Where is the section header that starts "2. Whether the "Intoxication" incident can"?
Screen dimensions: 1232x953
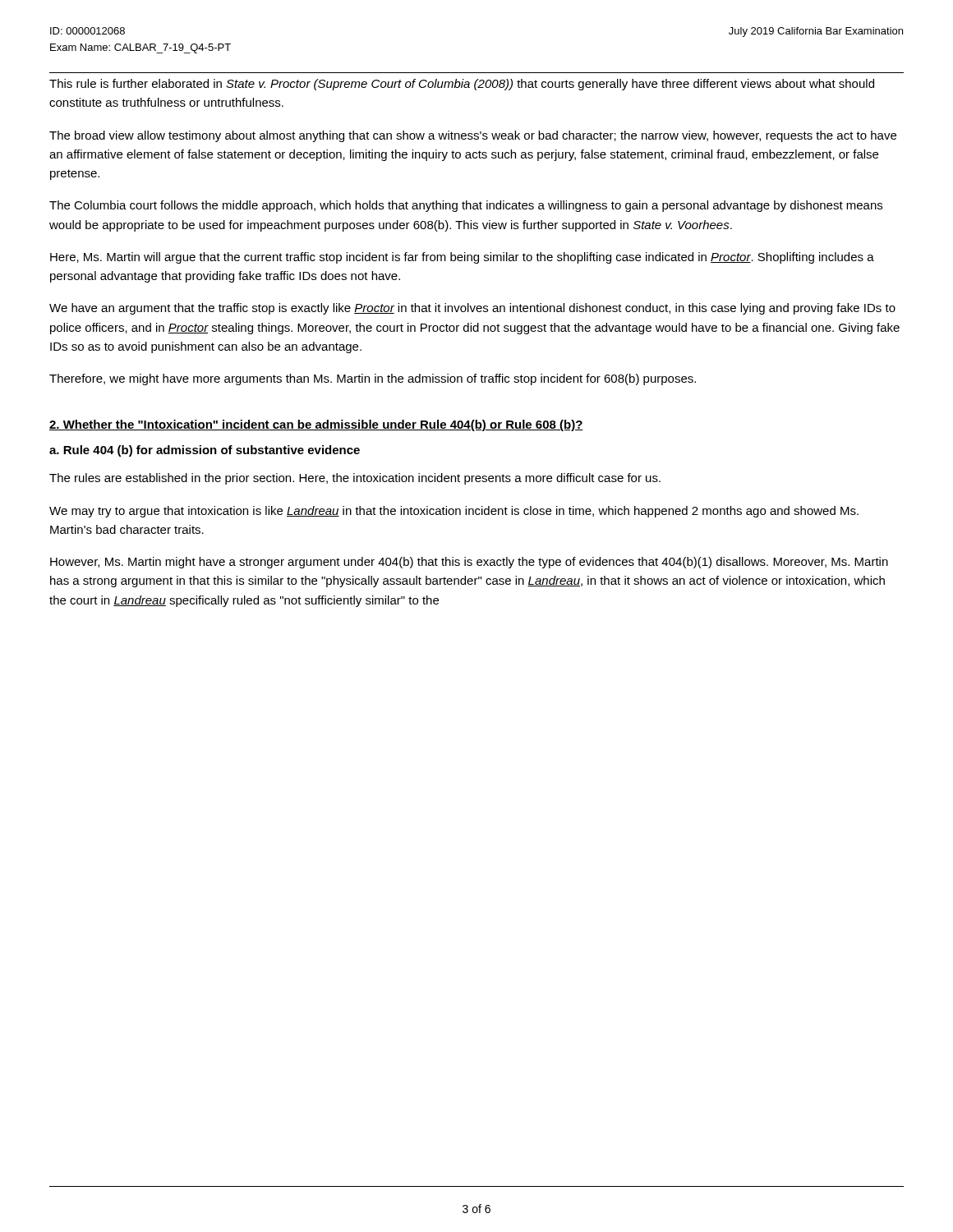click(316, 424)
